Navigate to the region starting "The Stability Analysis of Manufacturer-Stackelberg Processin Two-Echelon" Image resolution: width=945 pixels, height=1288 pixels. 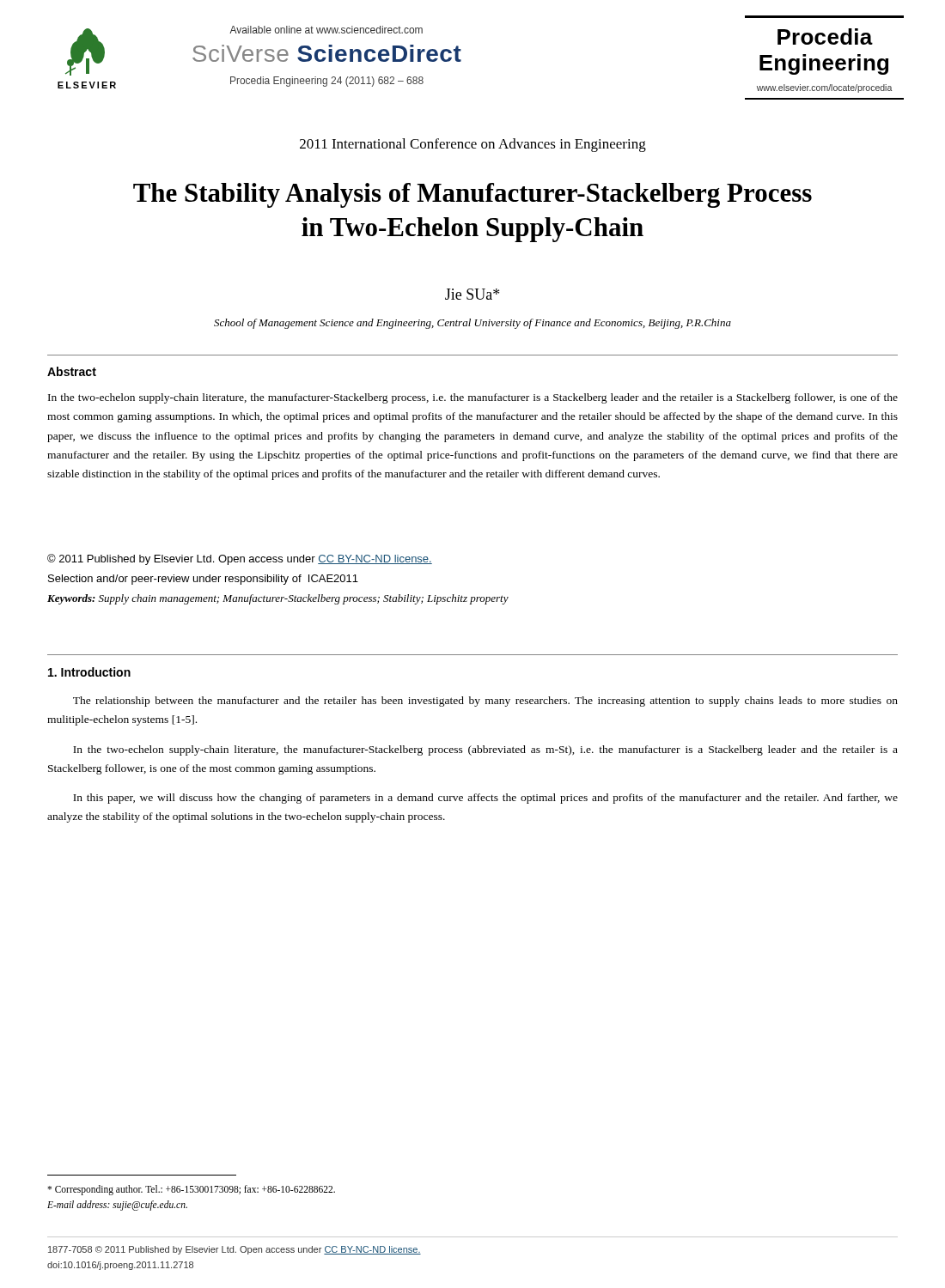(472, 210)
